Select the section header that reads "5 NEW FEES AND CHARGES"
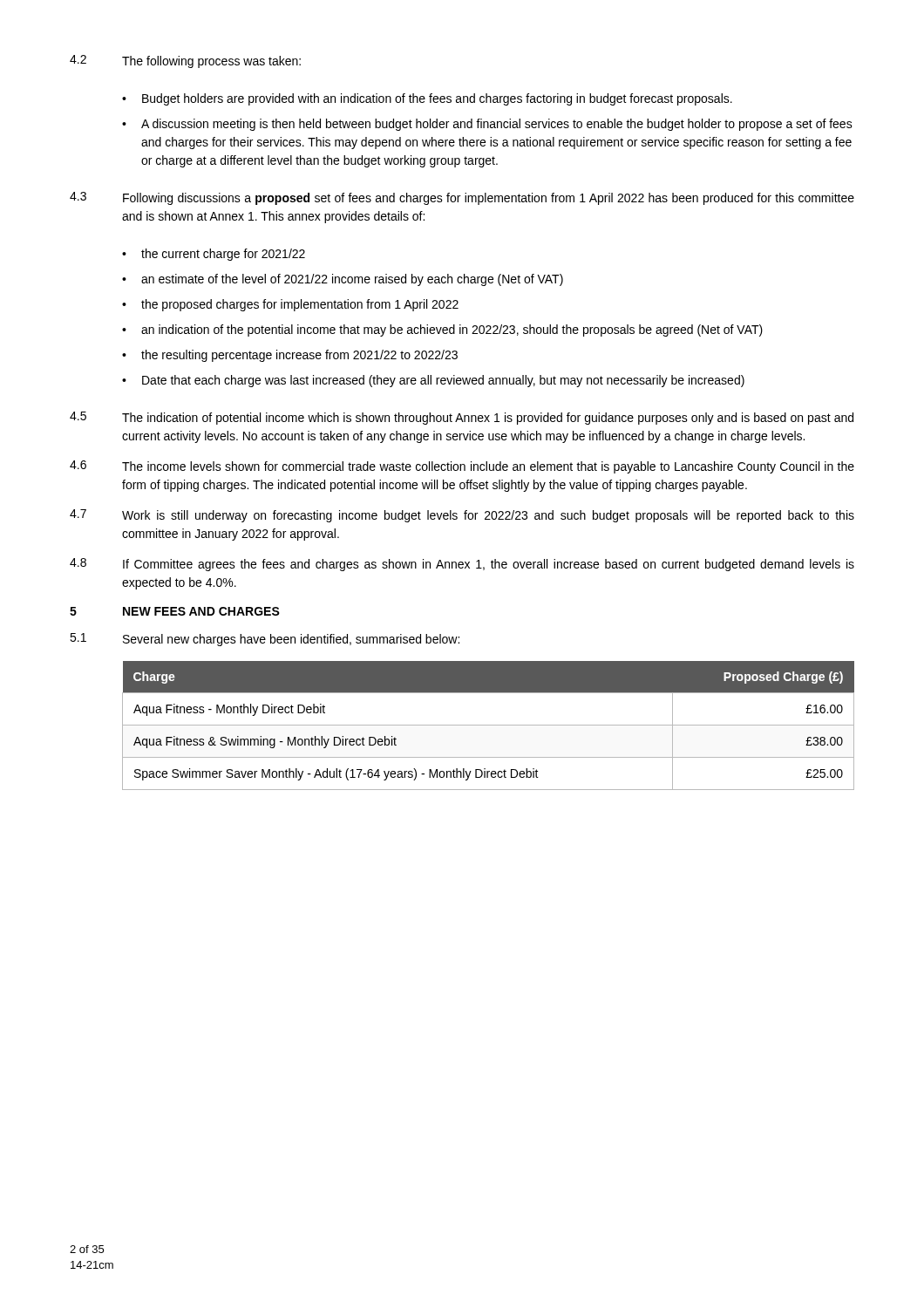 175,611
